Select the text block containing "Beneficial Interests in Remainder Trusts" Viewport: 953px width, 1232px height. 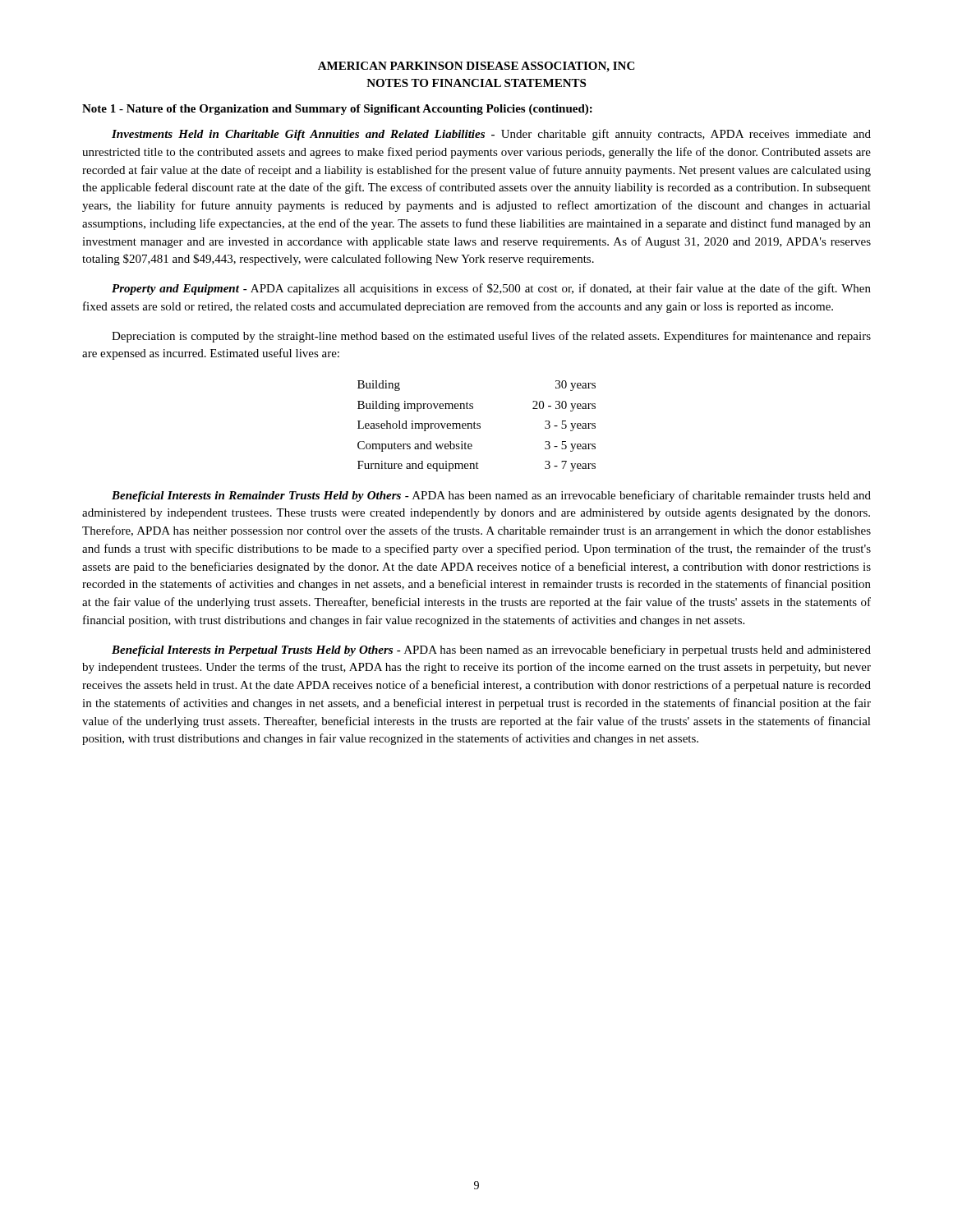point(476,557)
